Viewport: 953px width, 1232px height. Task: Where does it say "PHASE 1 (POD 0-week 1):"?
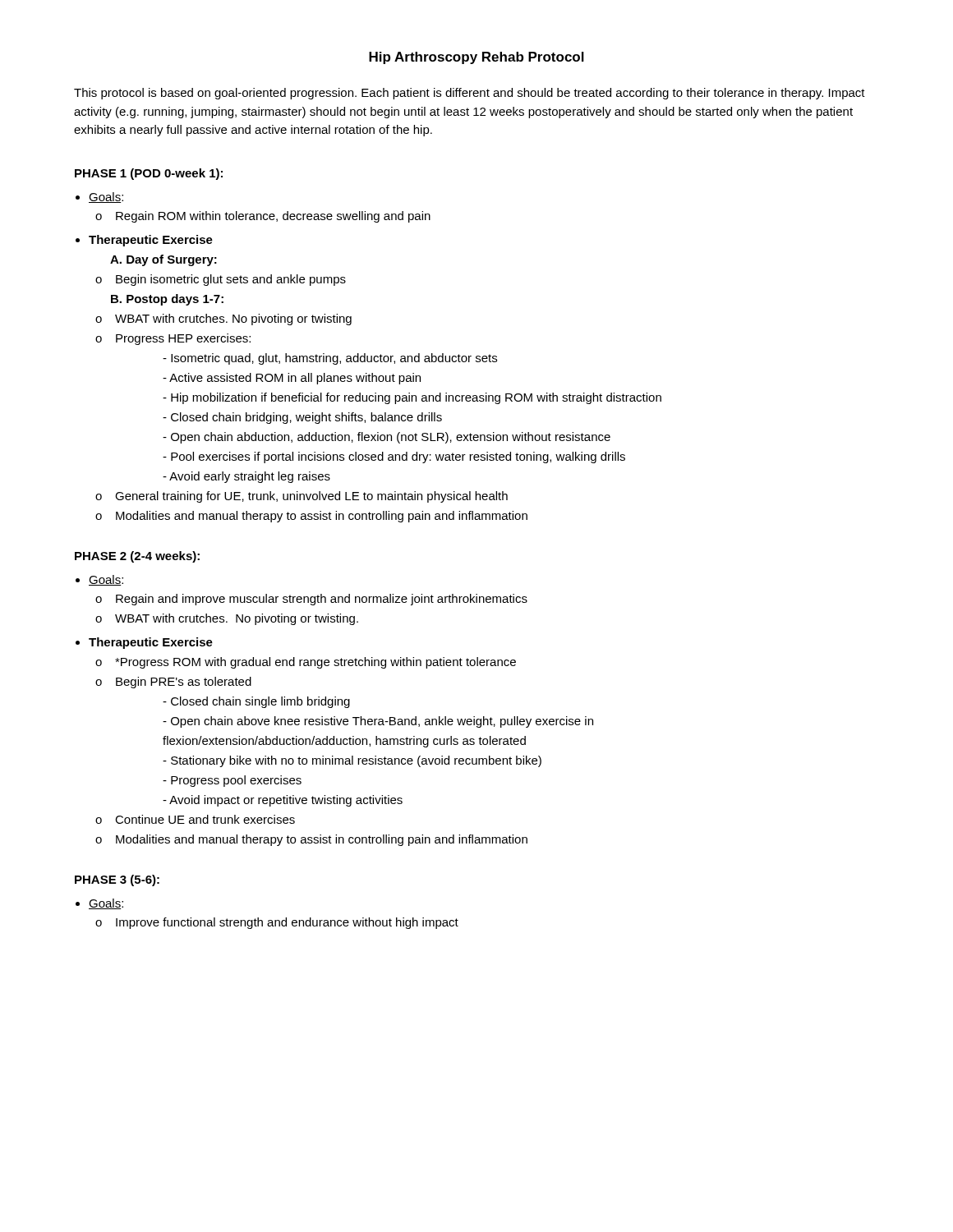(149, 172)
